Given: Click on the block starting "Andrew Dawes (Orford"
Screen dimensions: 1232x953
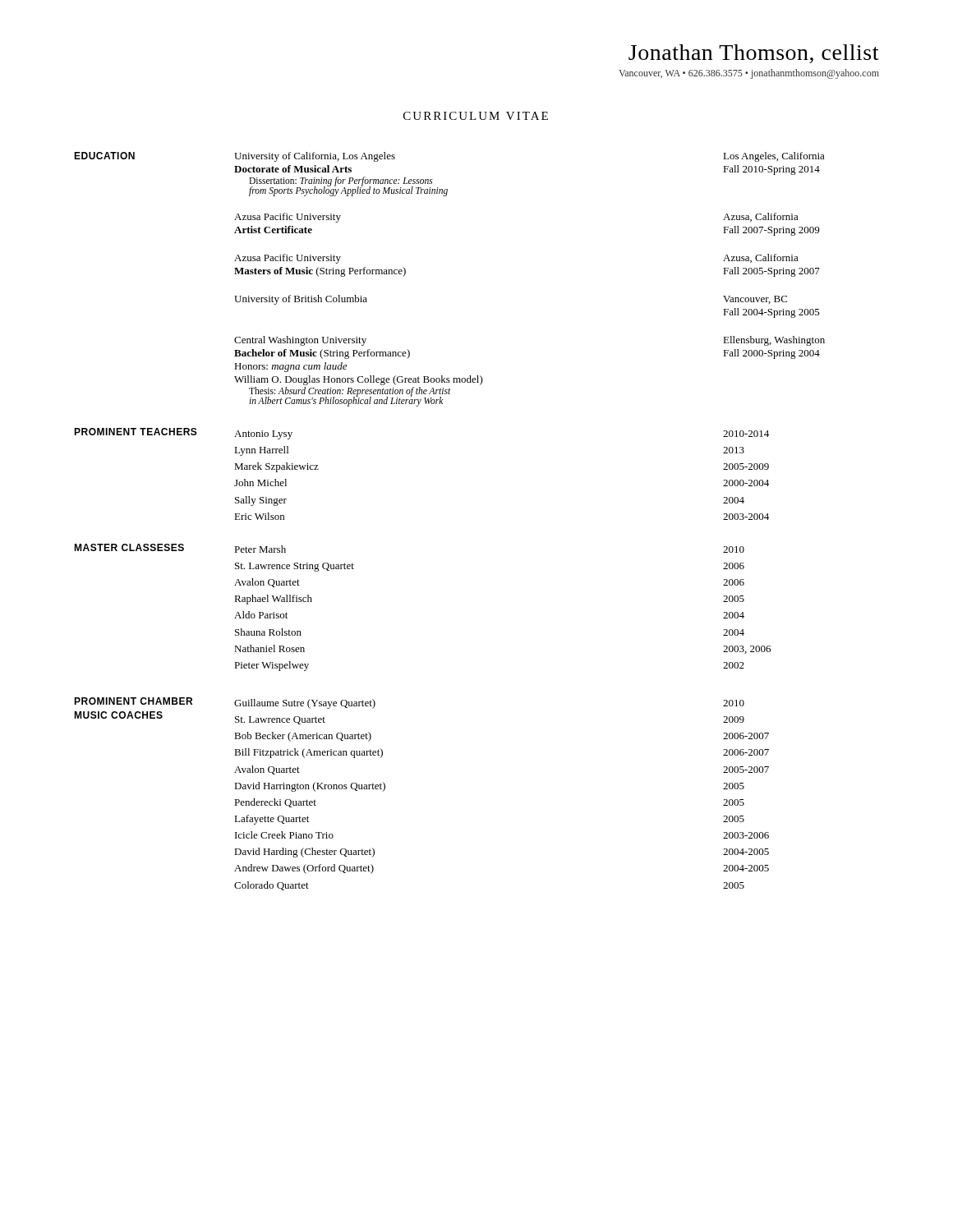Looking at the screenshot, I should pyautogui.click(x=304, y=868).
